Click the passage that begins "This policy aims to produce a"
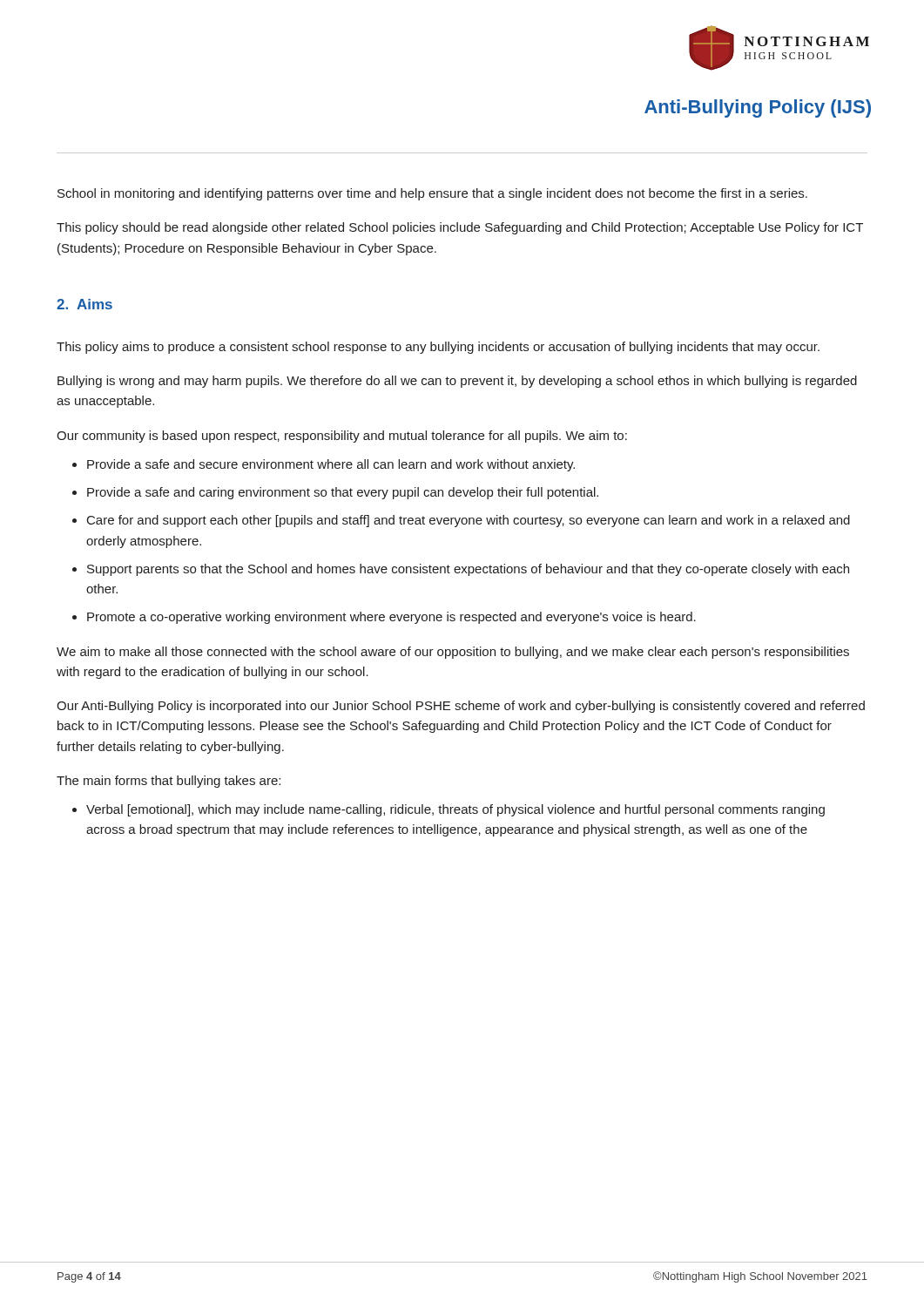This screenshot has height=1307, width=924. point(439,346)
